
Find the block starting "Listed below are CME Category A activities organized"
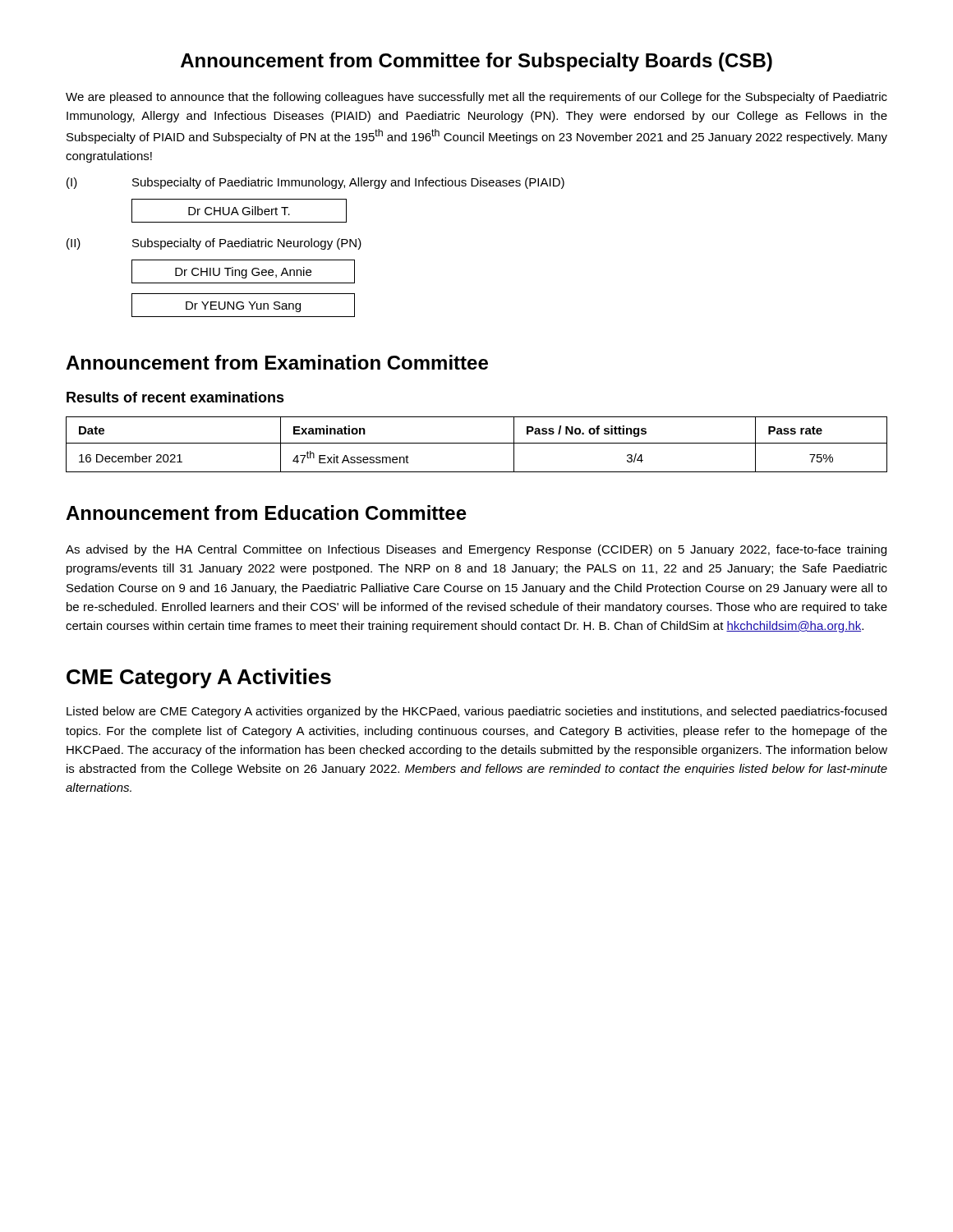pyautogui.click(x=476, y=749)
